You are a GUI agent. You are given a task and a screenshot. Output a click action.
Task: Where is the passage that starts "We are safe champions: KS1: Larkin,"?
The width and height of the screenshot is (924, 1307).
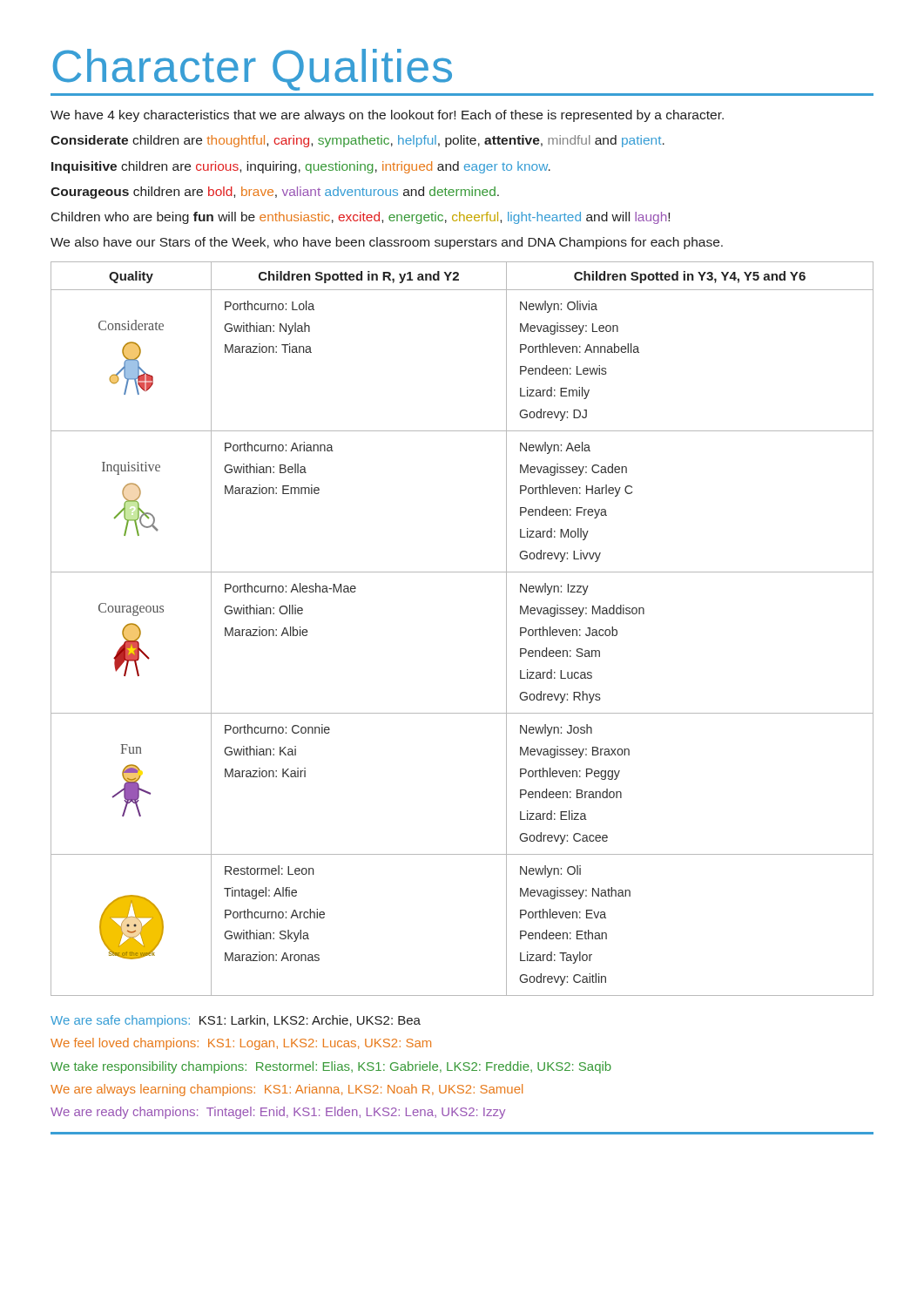[236, 1020]
